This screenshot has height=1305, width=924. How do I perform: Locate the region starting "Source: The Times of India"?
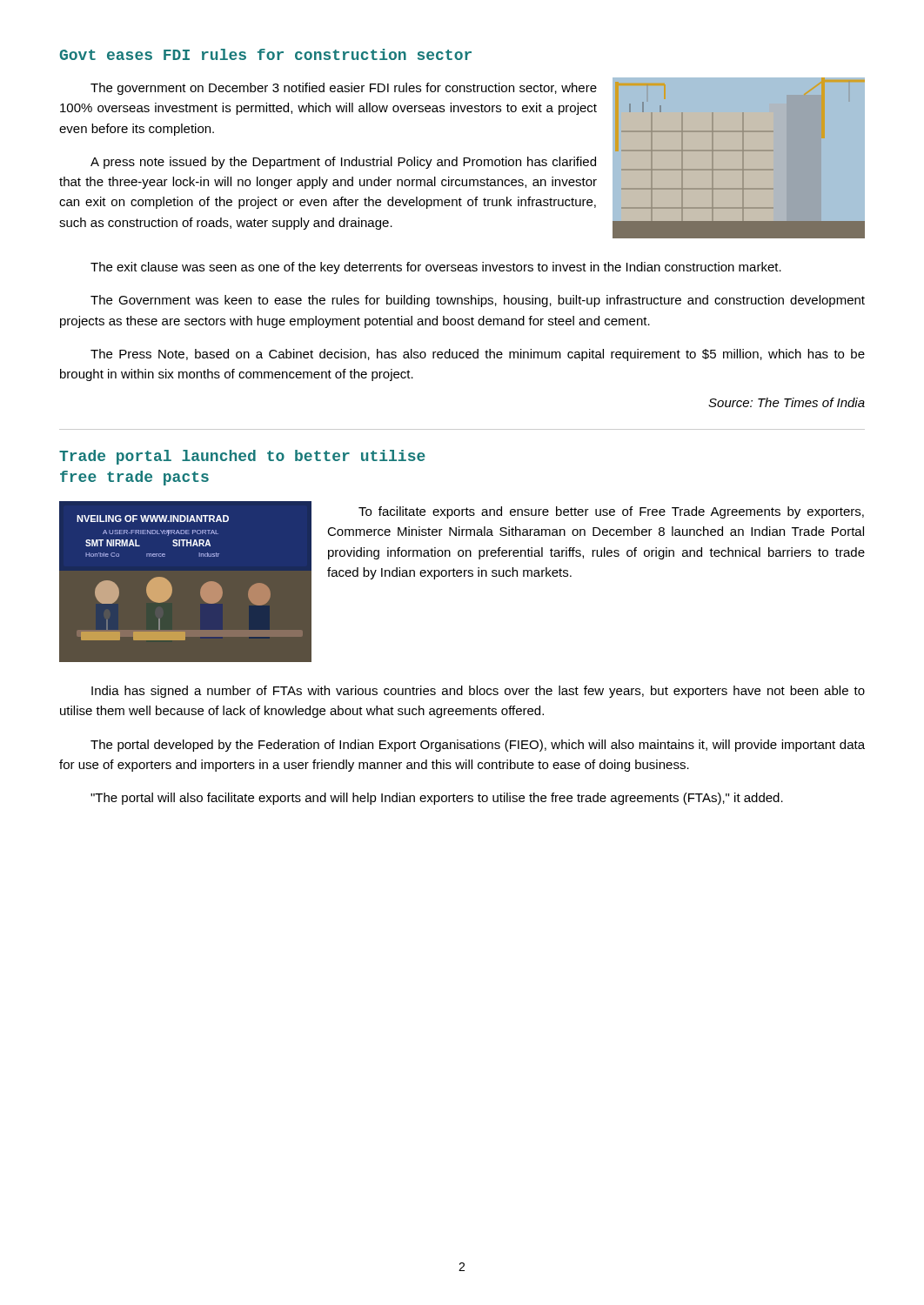point(787,402)
